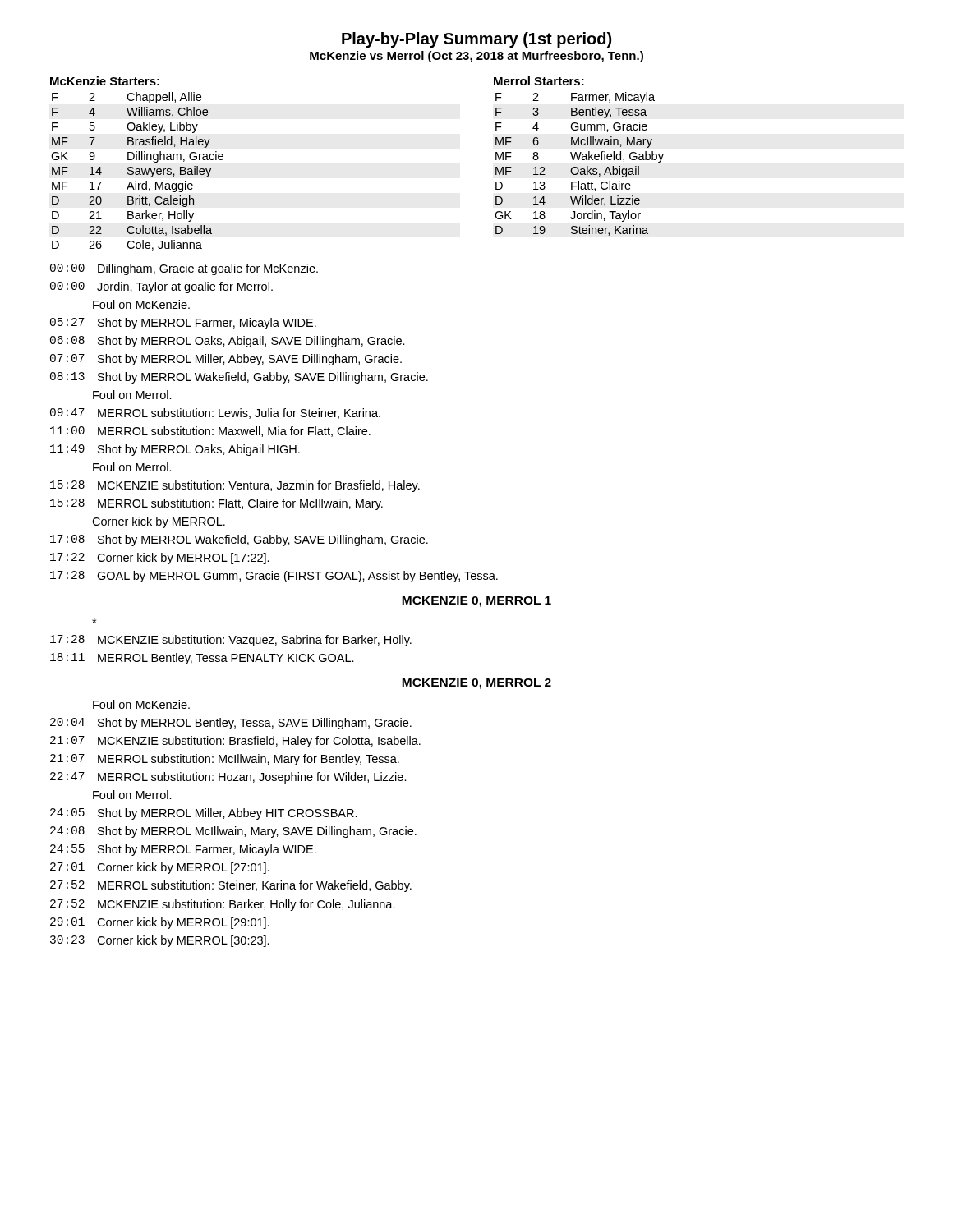Viewport: 953px width, 1232px height.
Task: Point to the passage starting "15:28 MCKENZIE substitution: Ventura, Jazmin for Brasfield,"
Action: coord(235,486)
